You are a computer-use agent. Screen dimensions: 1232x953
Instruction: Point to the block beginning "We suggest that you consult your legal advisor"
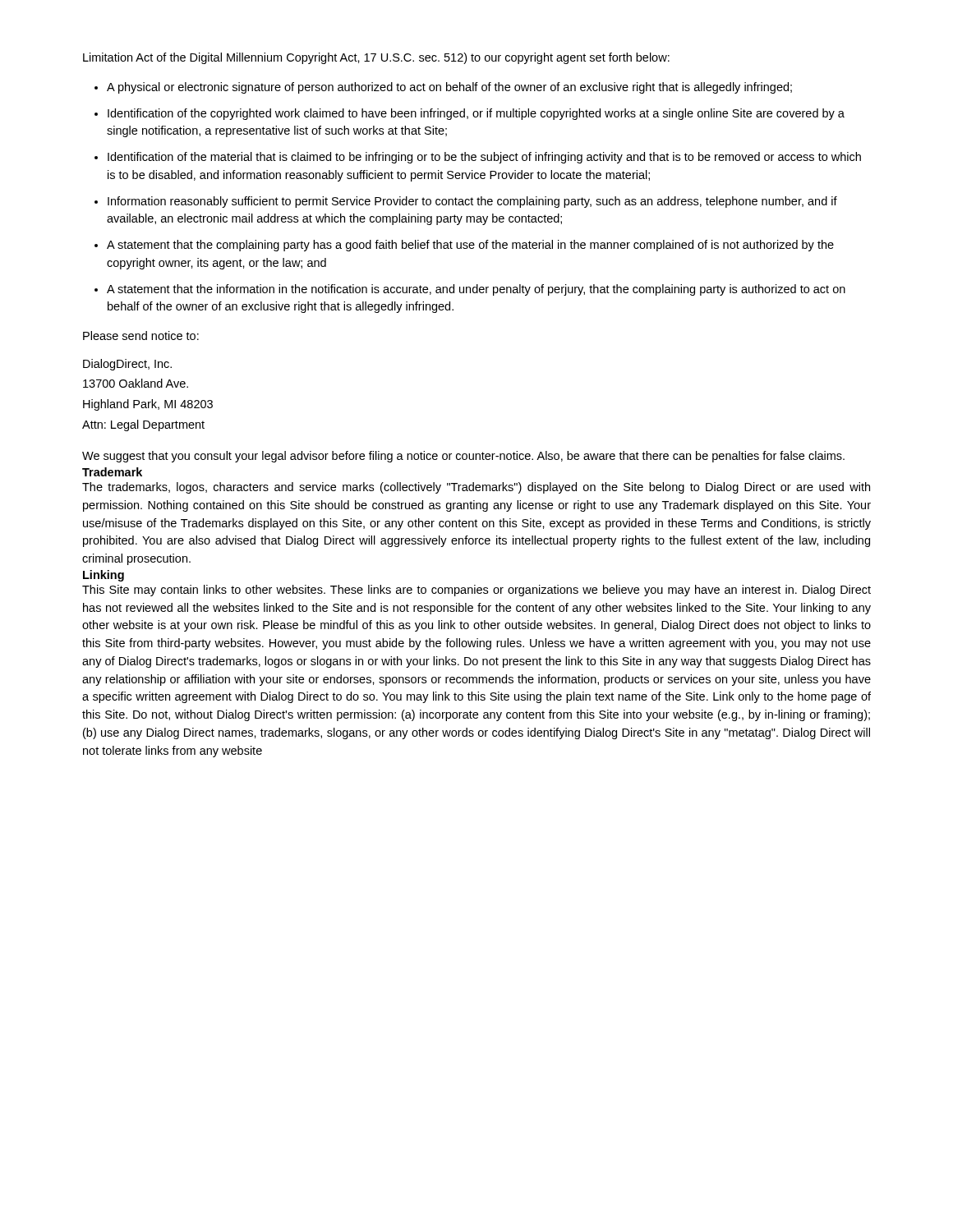(x=464, y=456)
